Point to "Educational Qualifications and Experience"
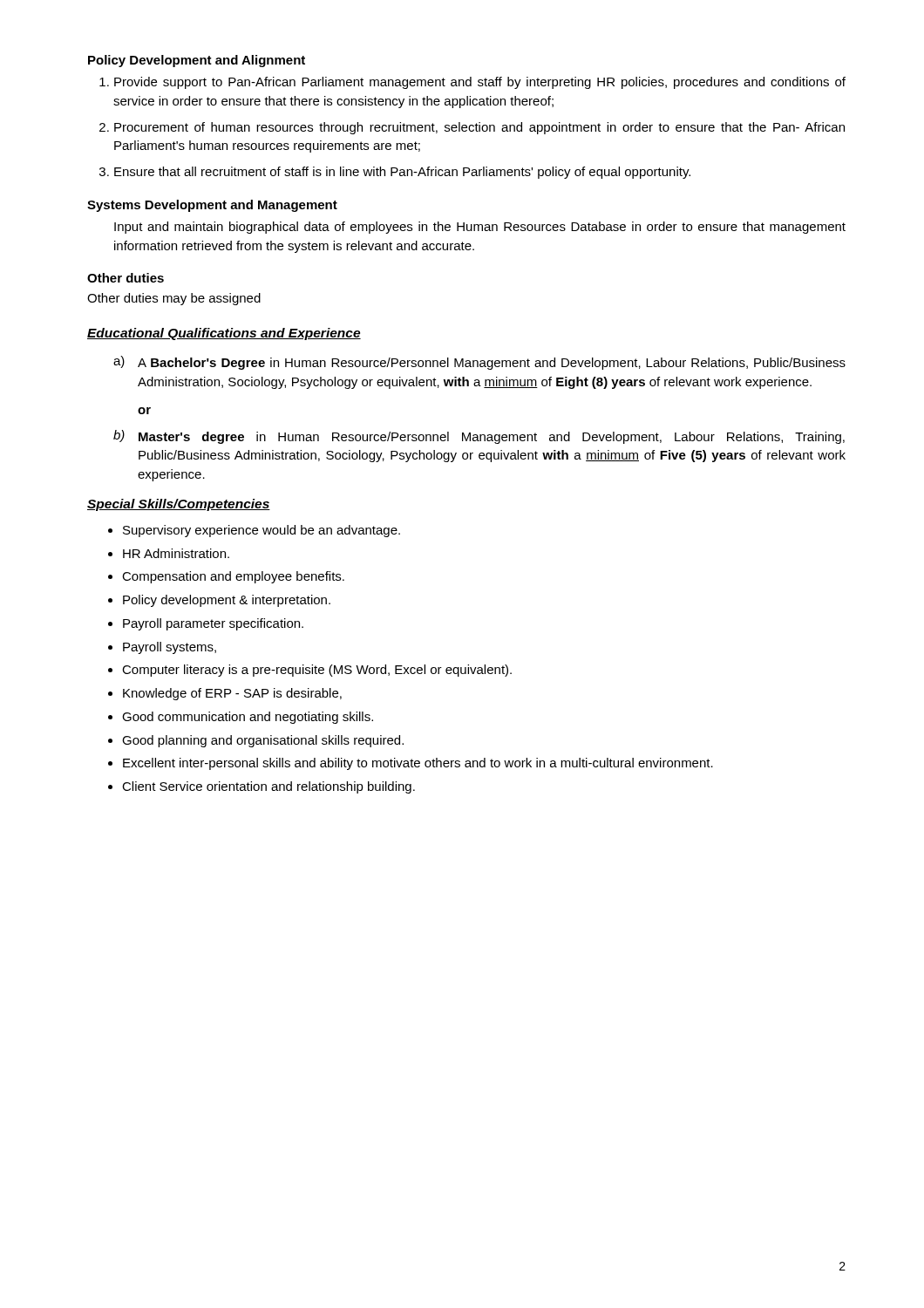The image size is (924, 1308). pos(224,333)
